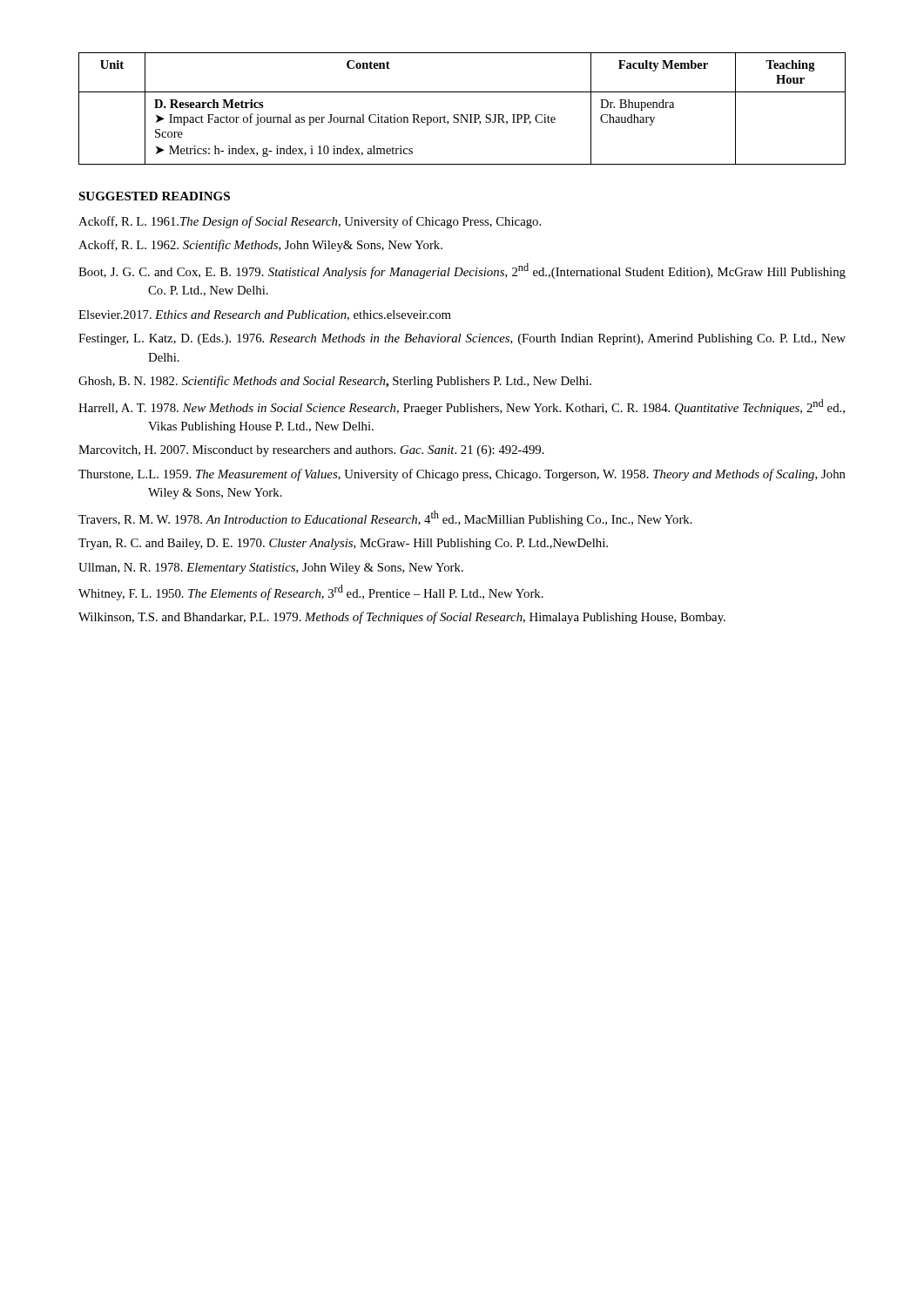Viewport: 924px width, 1307px height.
Task: Find the text block that reads "Festinger, L. Katz,"
Action: pyautogui.click(x=462, y=348)
